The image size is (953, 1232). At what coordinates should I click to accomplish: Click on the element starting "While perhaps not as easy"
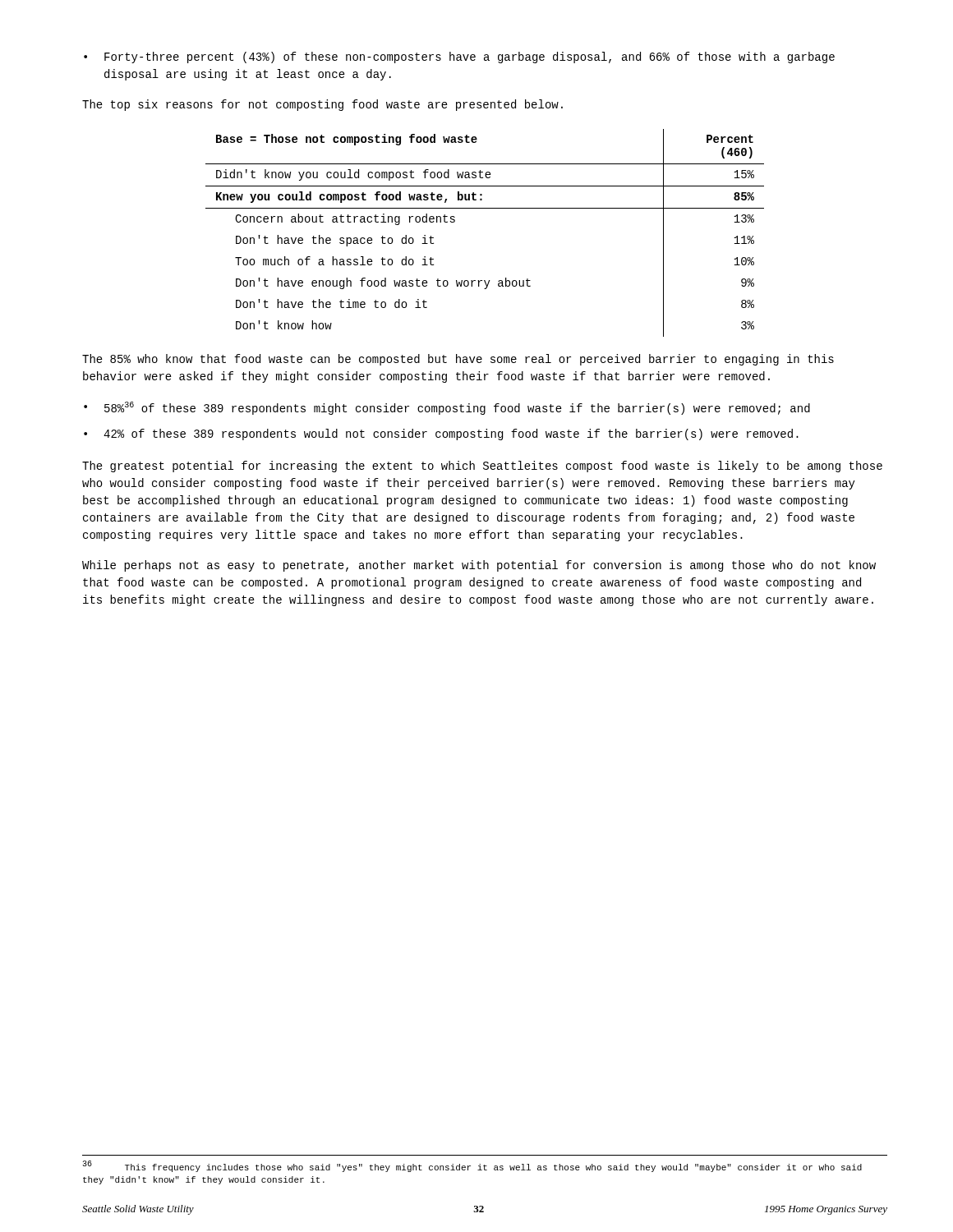tap(479, 583)
